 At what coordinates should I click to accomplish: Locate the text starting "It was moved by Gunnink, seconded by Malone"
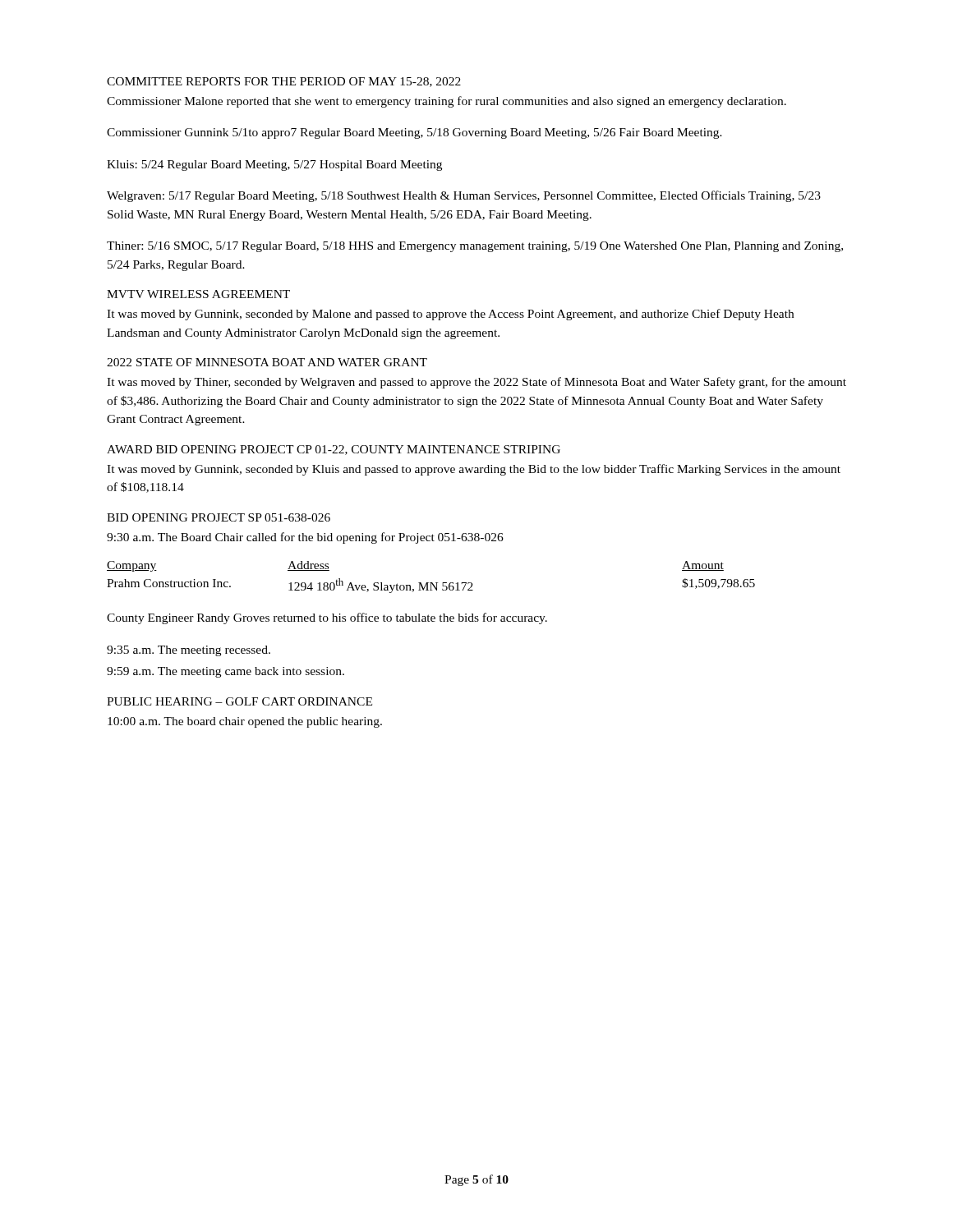[x=476, y=323]
